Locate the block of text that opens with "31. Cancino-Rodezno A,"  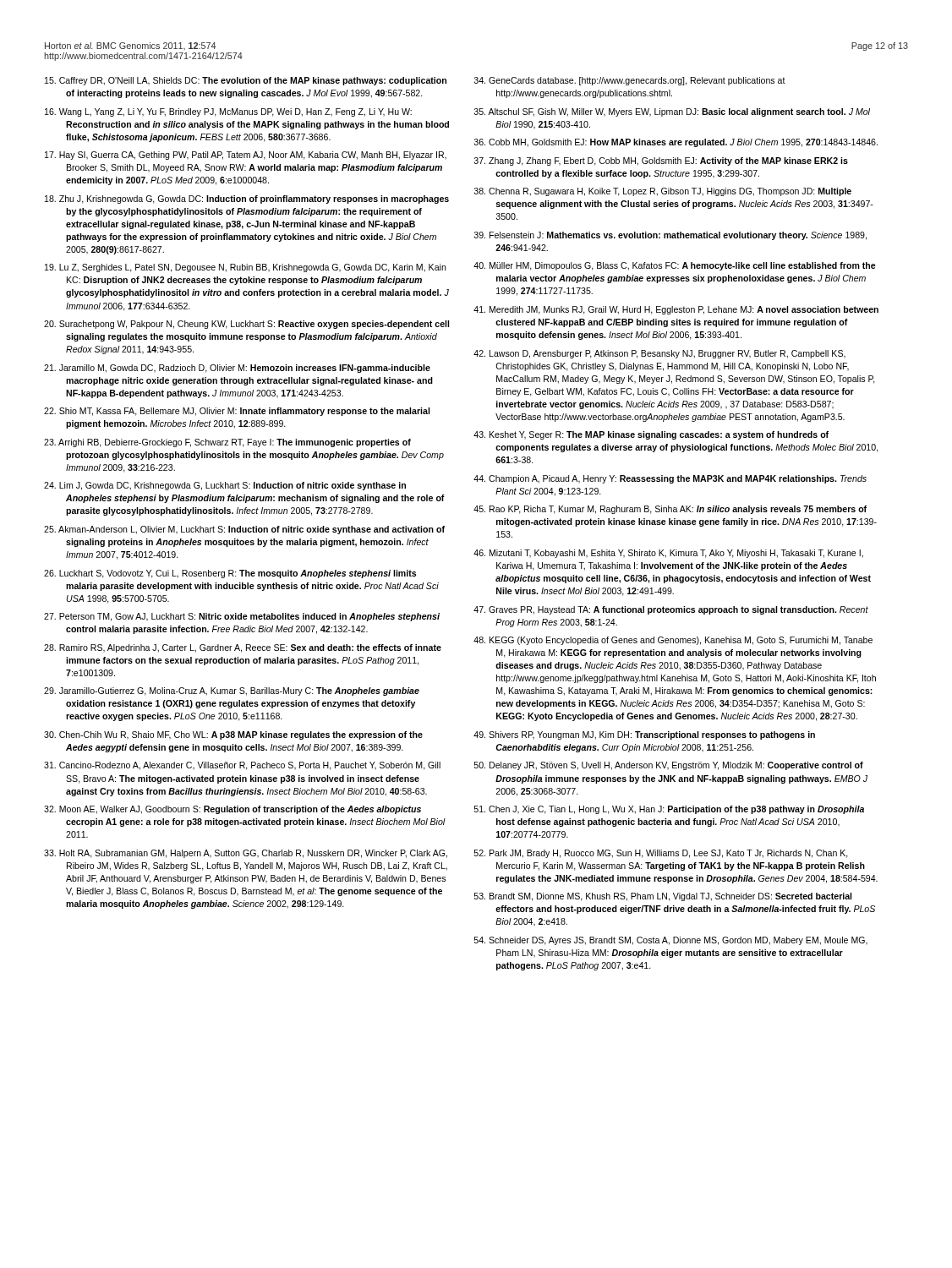click(x=242, y=778)
